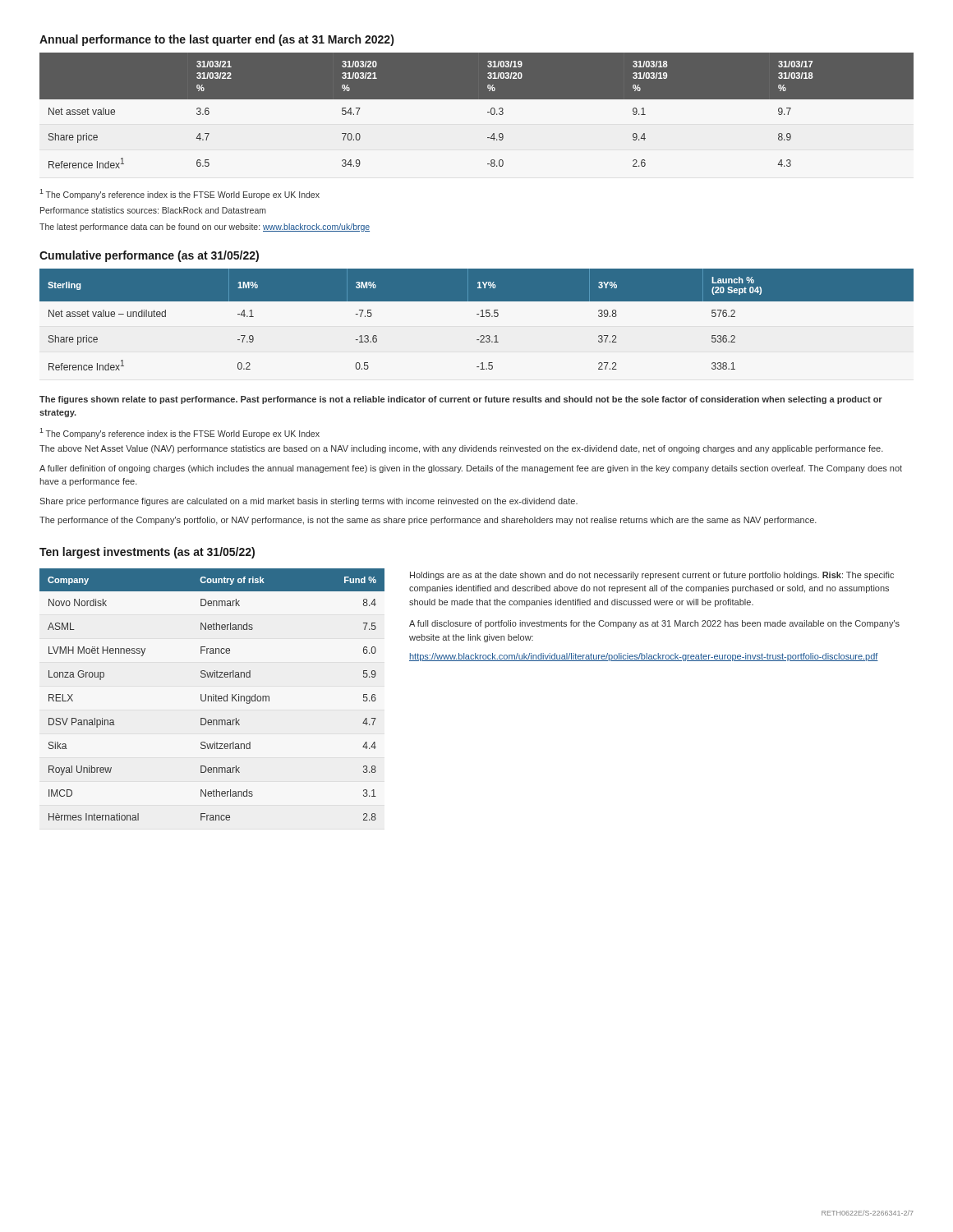
Task: Select the text block that says "Share price performance figures are calculated on a"
Action: [x=309, y=501]
